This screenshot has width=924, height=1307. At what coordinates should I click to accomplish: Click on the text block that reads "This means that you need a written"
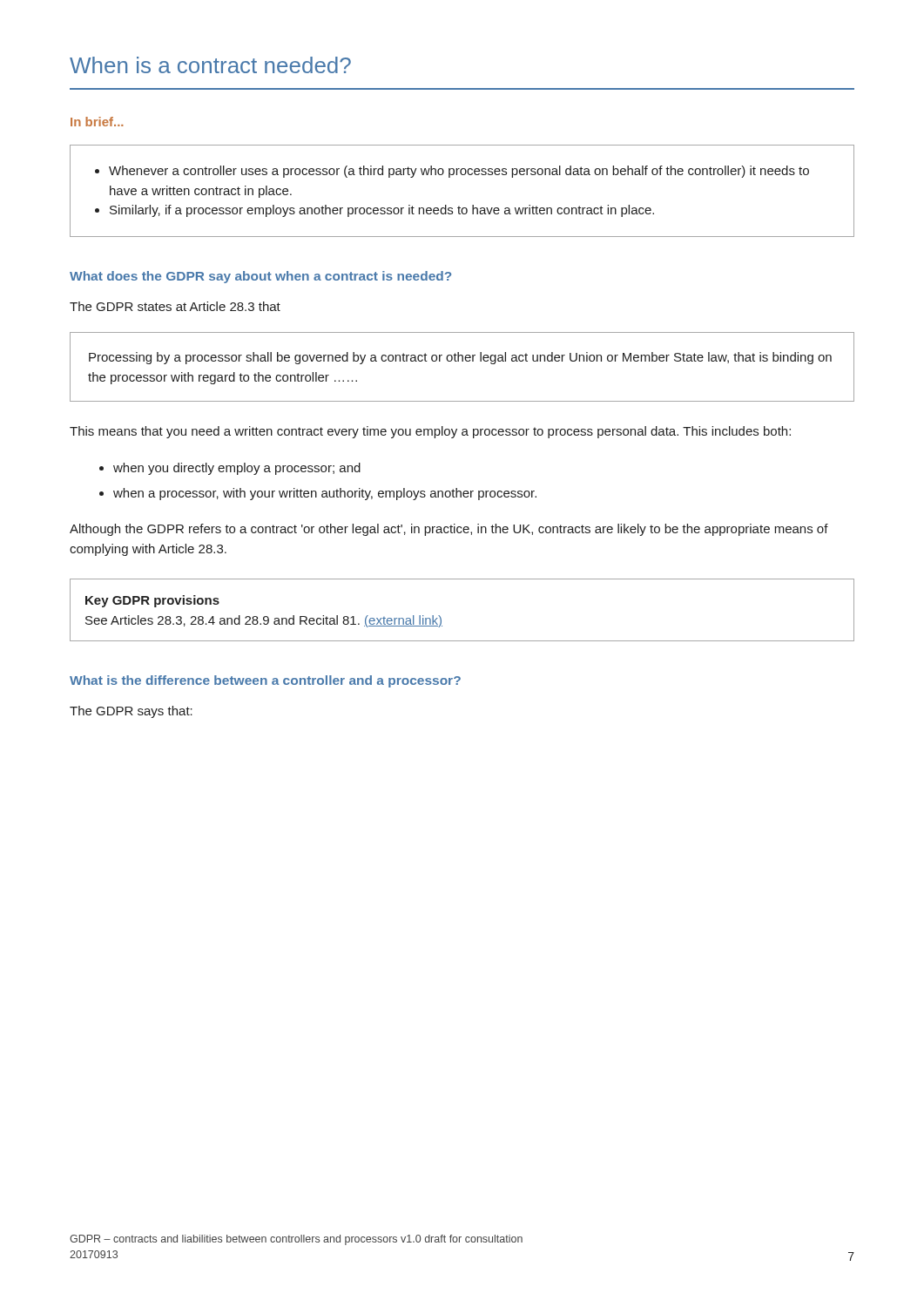tap(462, 431)
